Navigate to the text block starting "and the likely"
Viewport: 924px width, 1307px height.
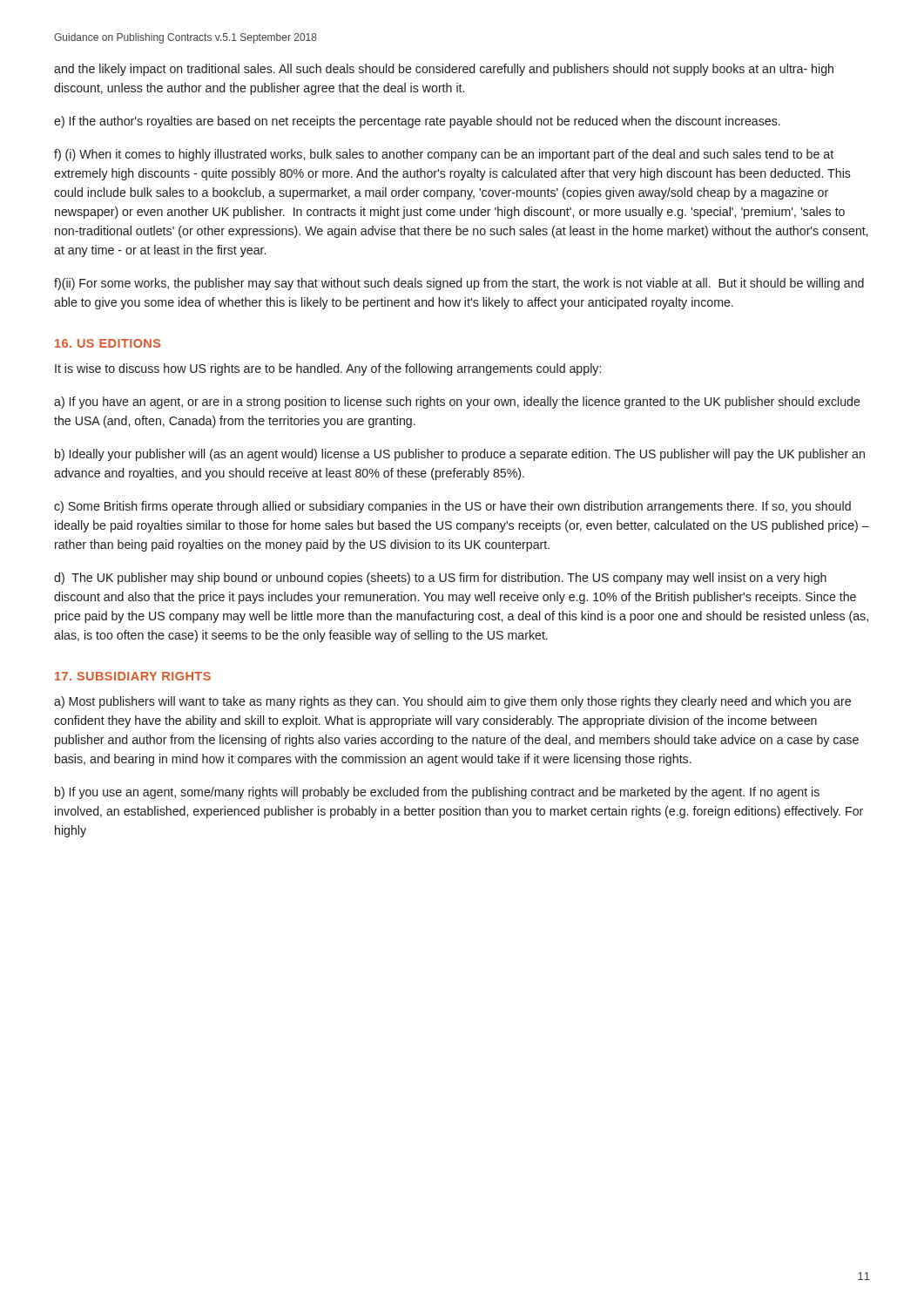point(444,78)
